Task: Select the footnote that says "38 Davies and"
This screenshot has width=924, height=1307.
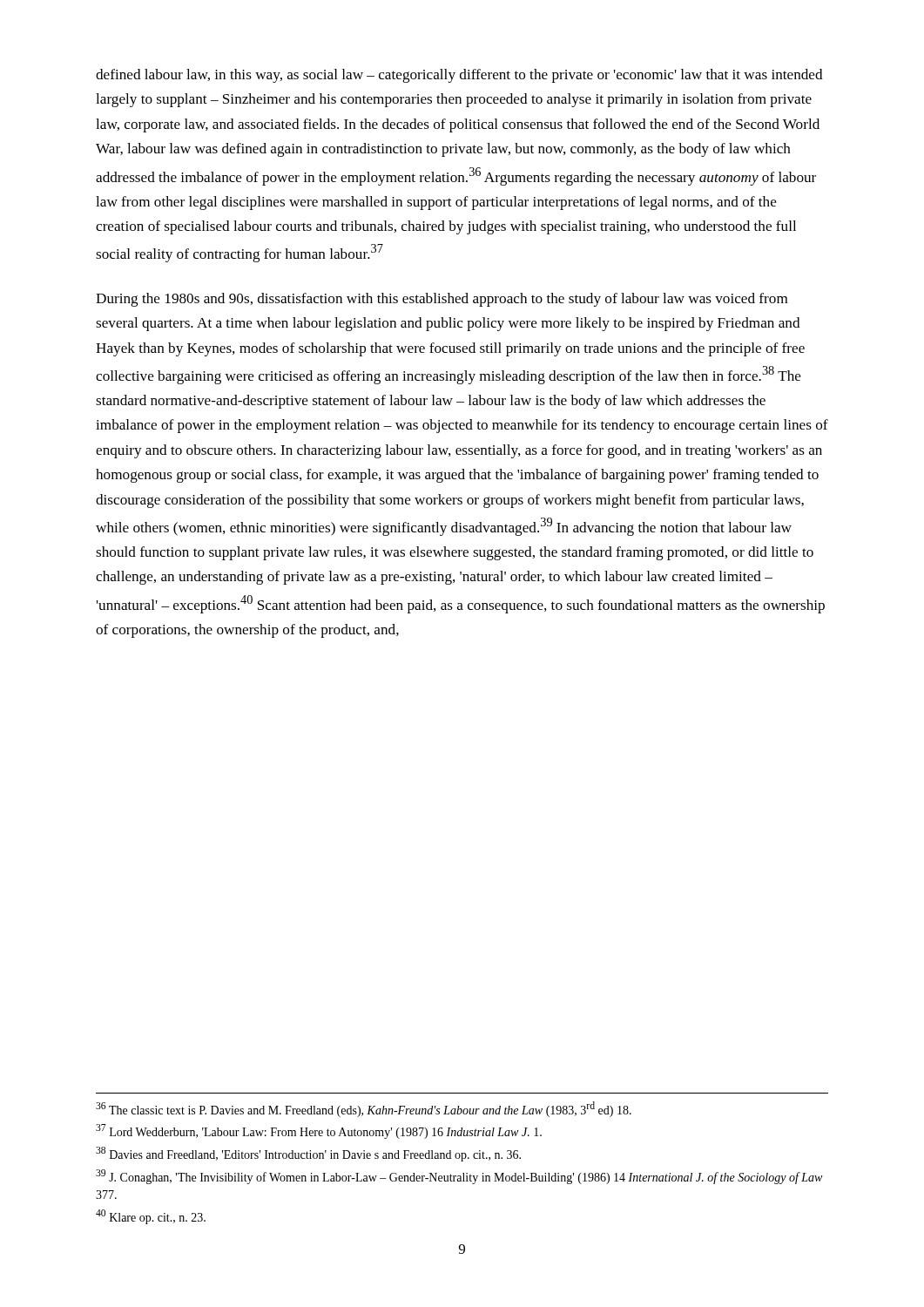Action: (x=309, y=1153)
